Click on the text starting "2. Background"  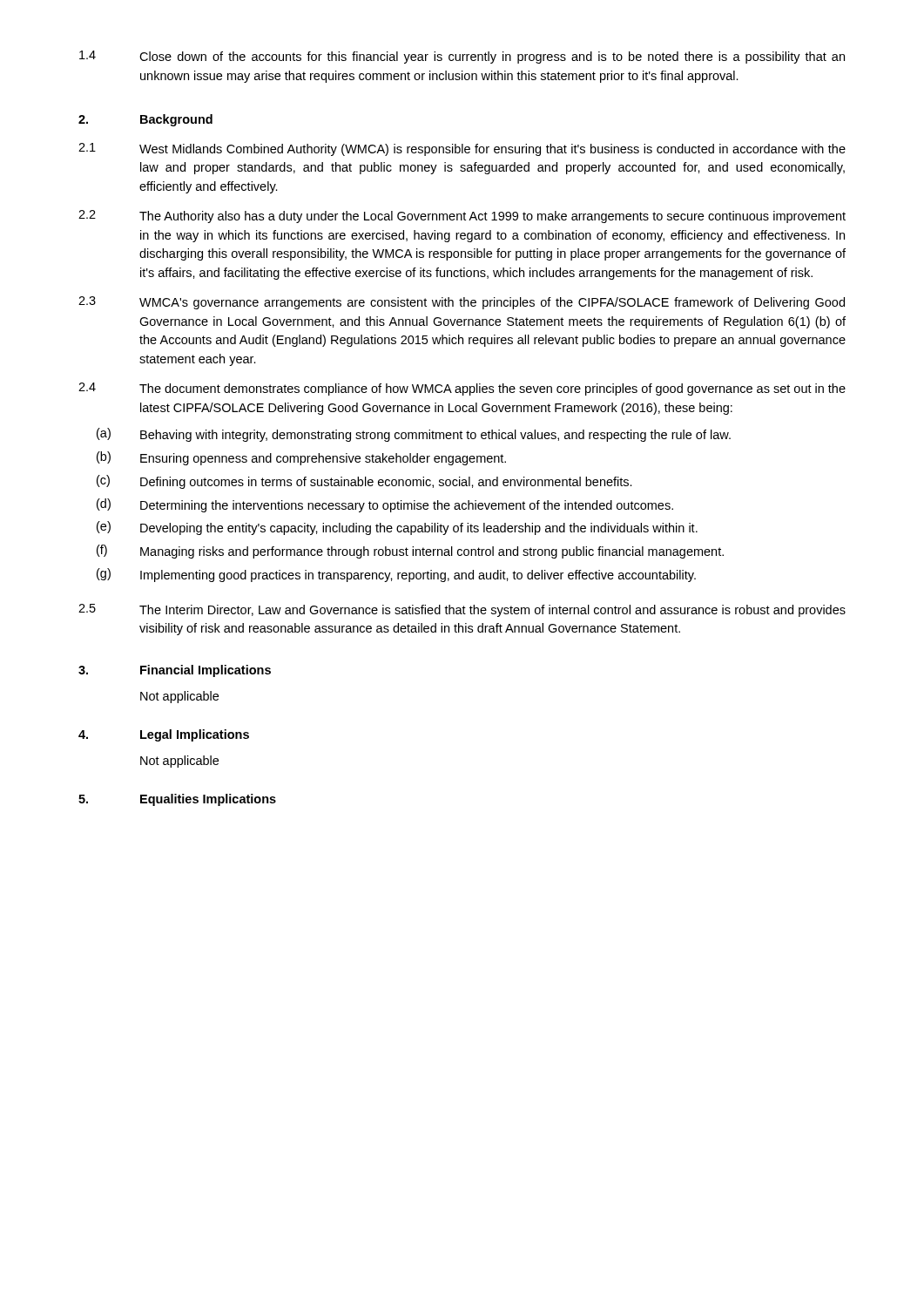point(146,119)
